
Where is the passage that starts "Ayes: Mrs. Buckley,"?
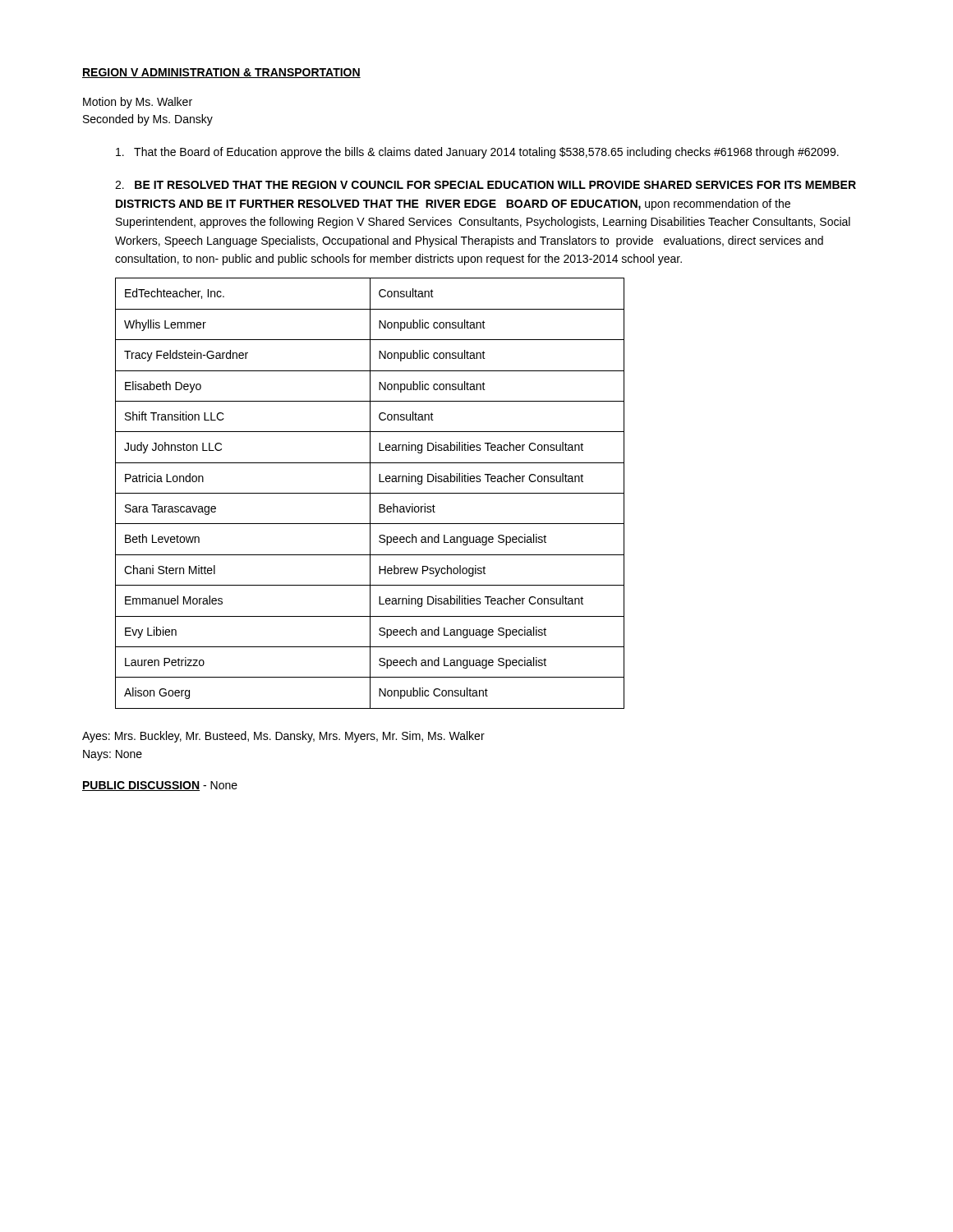pos(283,745)
